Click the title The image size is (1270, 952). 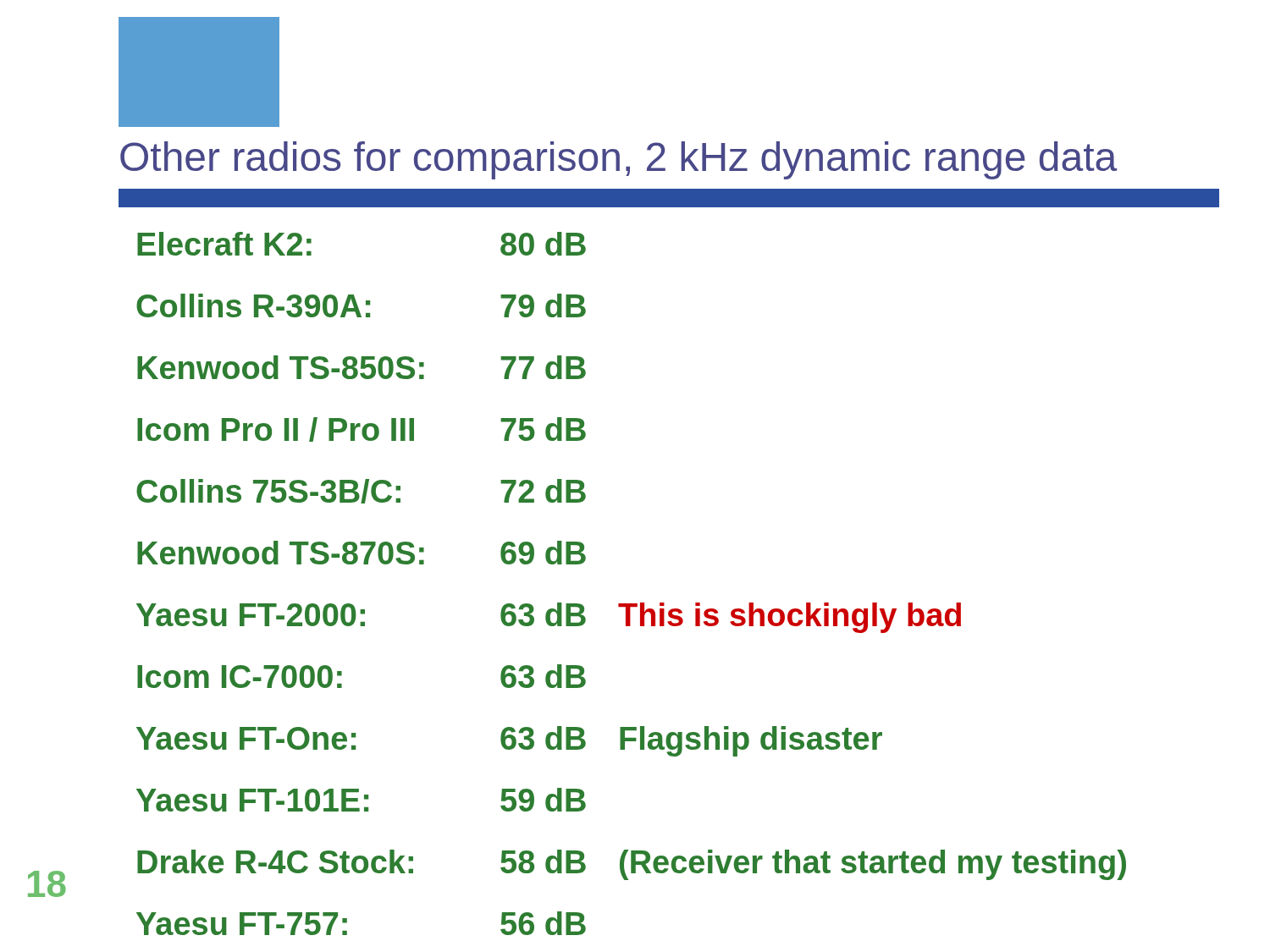coord(669,171)
